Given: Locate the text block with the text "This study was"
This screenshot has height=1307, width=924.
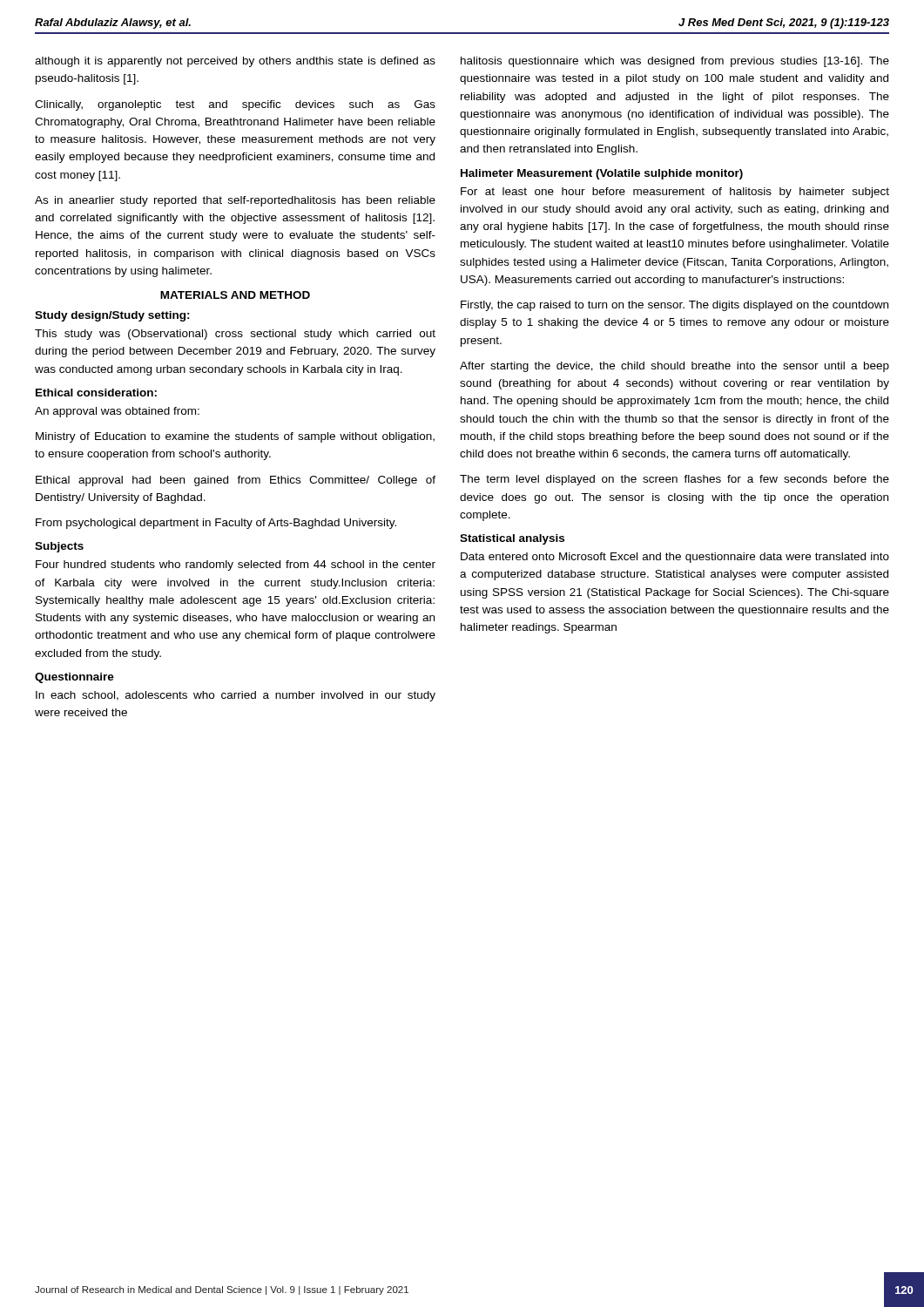Looking at the screenshot, I should click(x=235, y=352).
